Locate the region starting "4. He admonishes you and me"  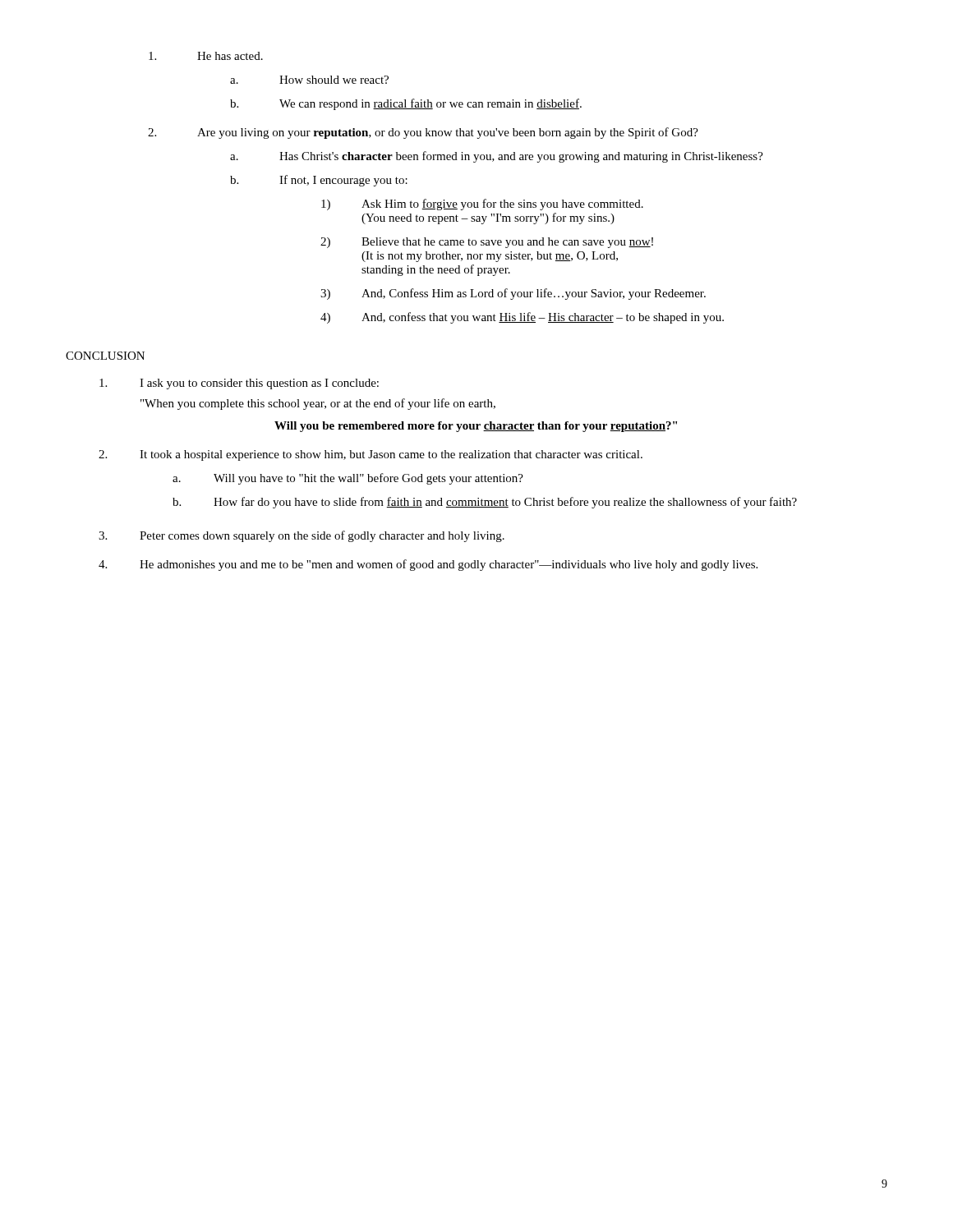[x=493, y=565]
